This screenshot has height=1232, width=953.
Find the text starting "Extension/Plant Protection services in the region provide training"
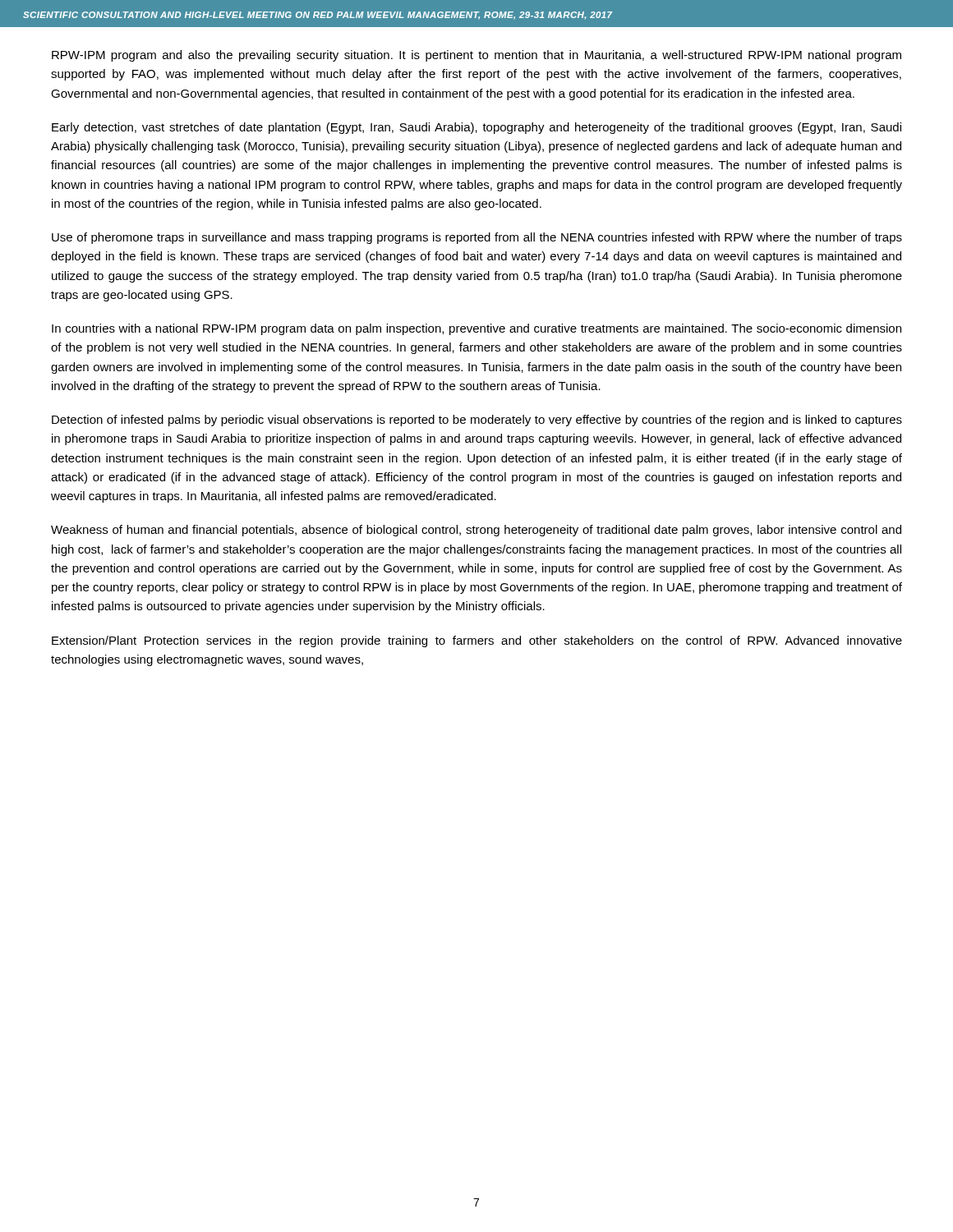click(476, 649)
